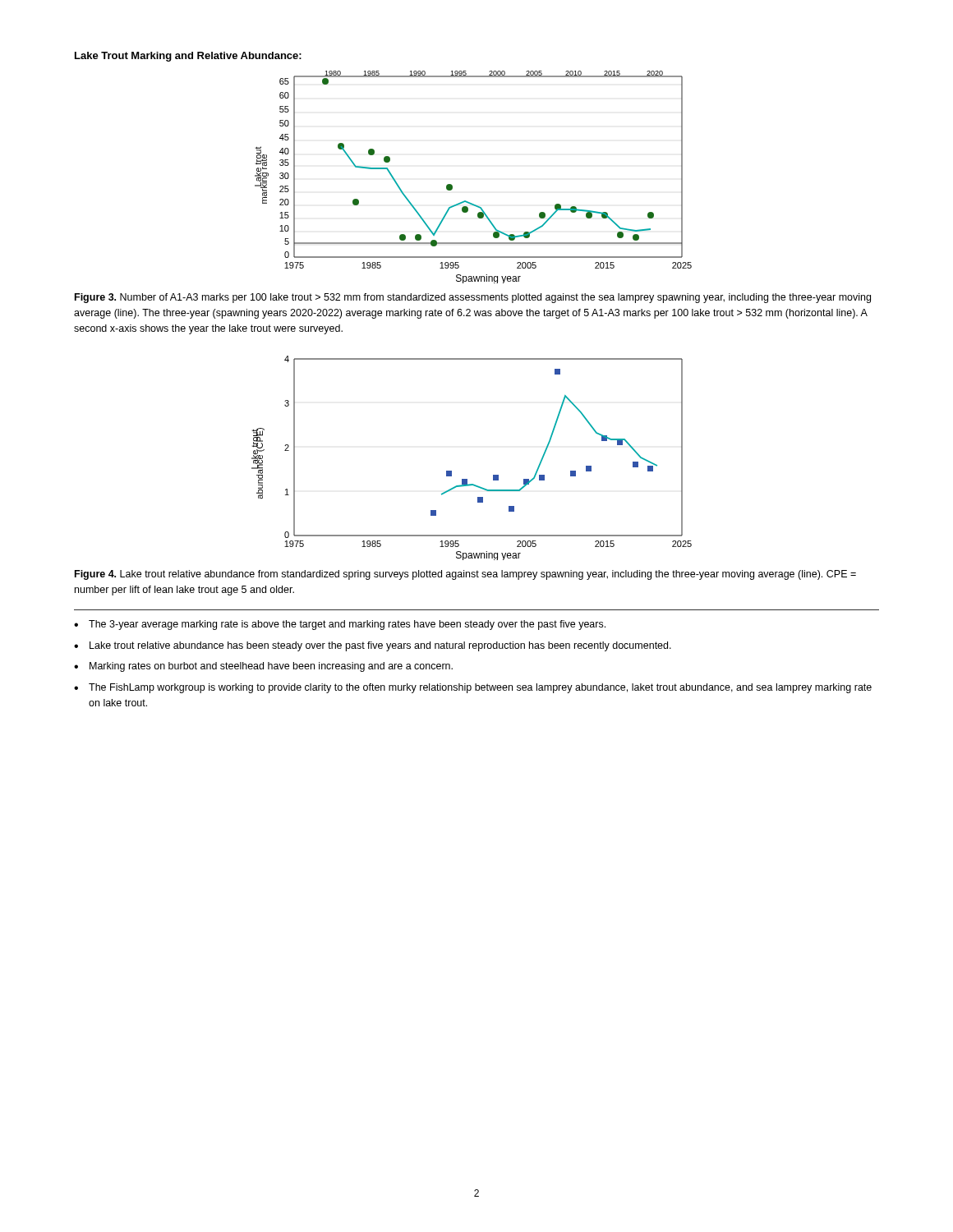953x1232 pixels.
Task: Select the element starting "• The FishLamp workgroup is working to"
Action: tap(476, 696)
